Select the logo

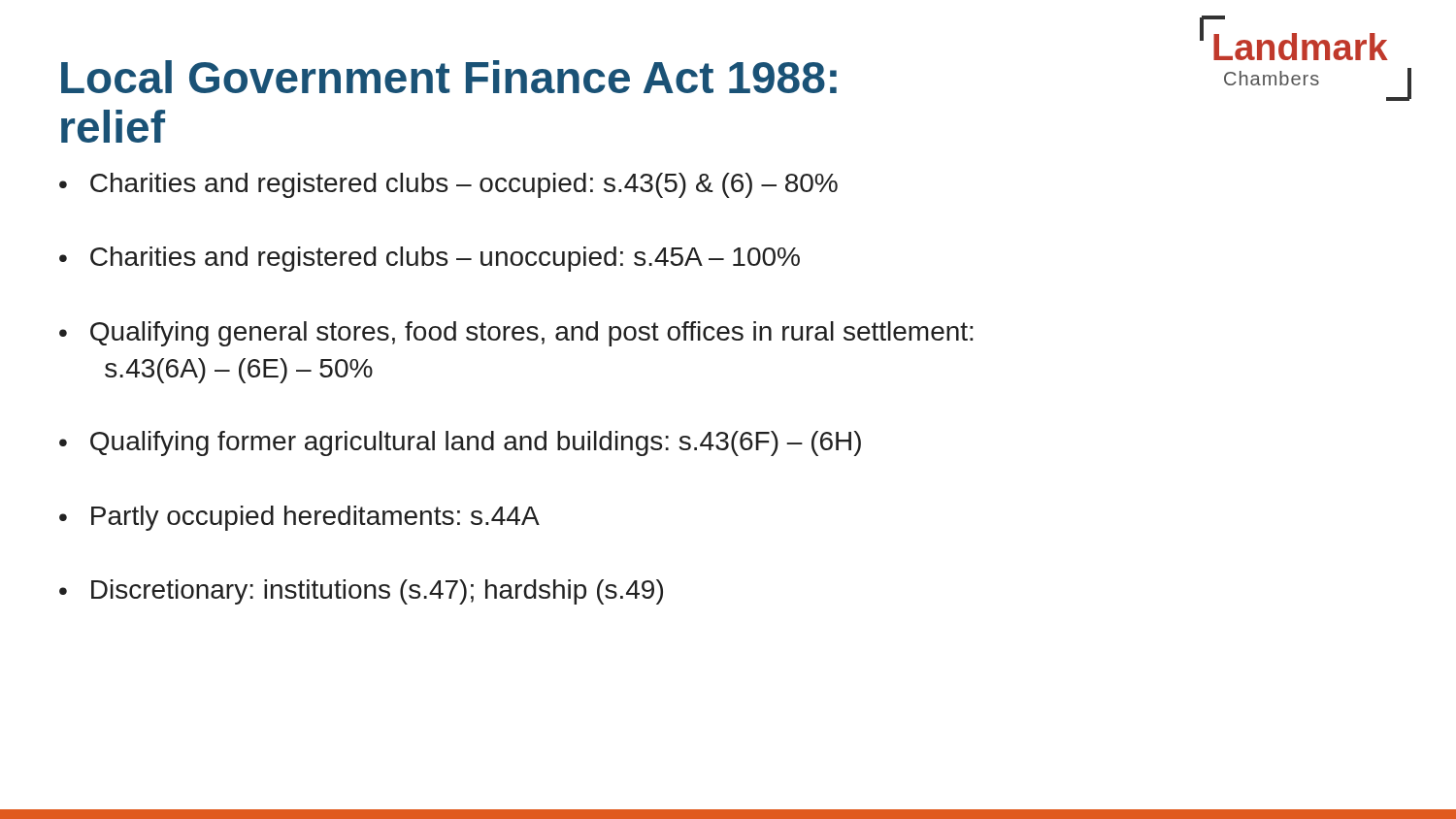click(x=1306, y=60)
